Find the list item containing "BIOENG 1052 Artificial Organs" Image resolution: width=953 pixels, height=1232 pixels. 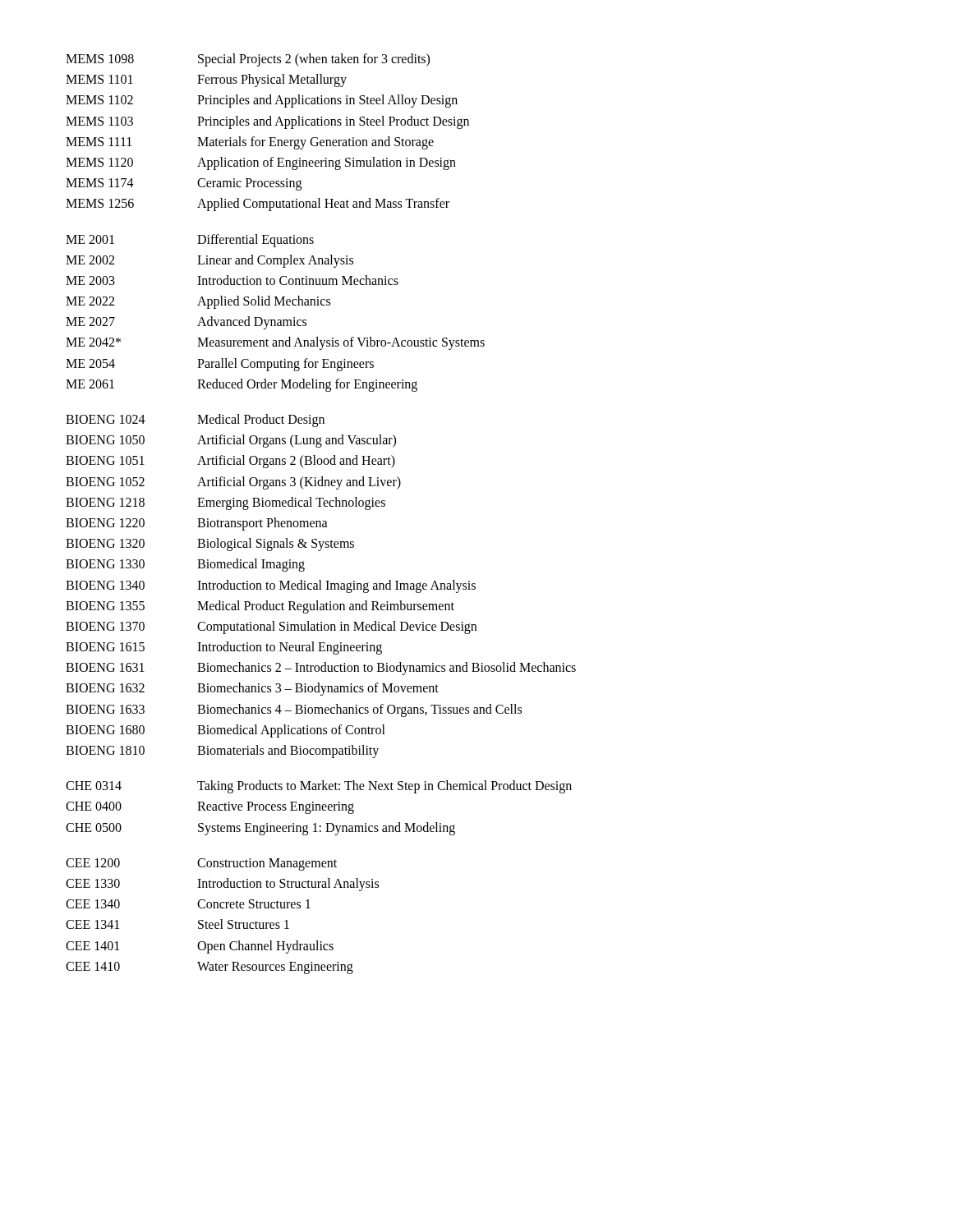233,481
